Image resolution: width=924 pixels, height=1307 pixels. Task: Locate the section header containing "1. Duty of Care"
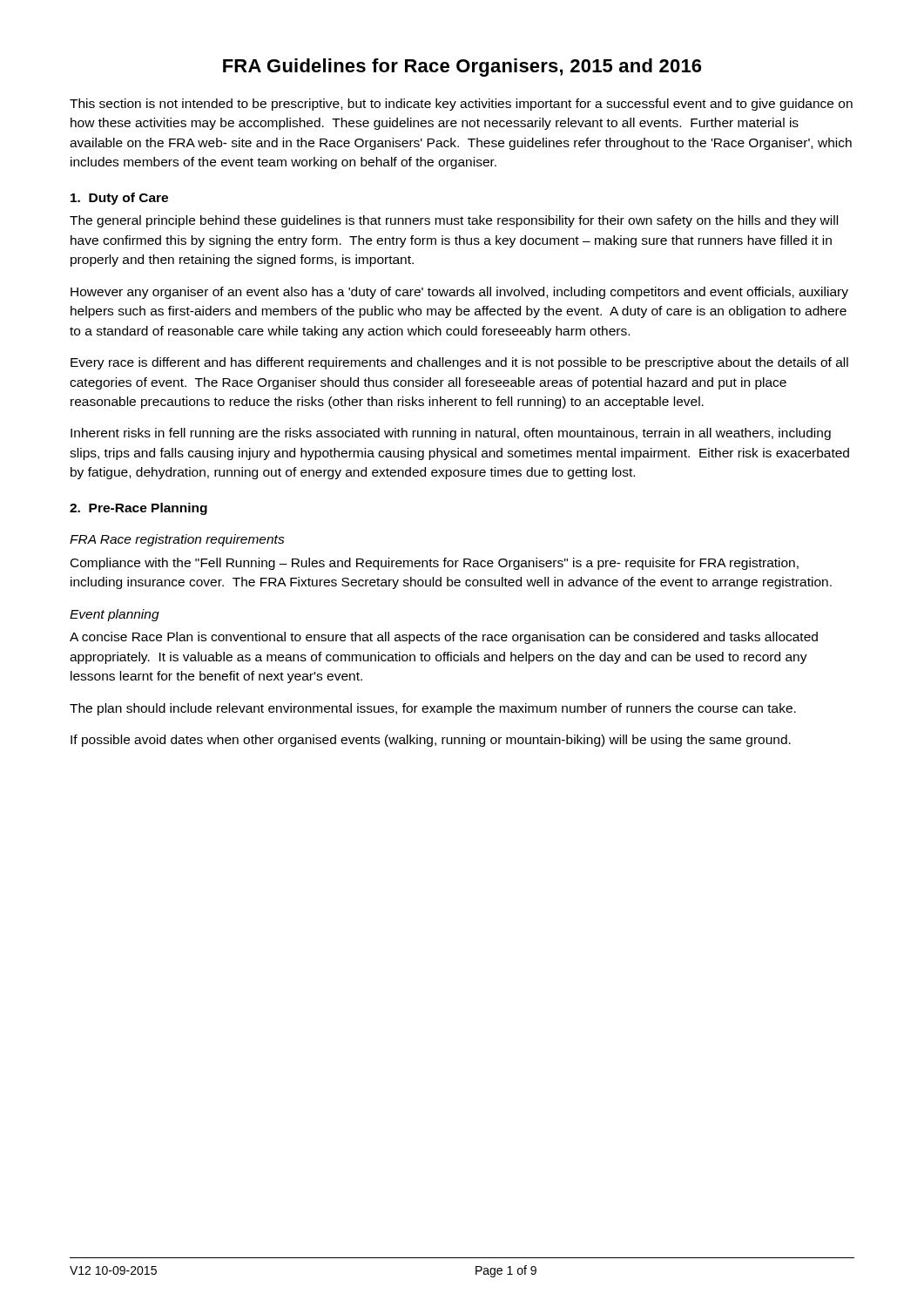point(119,197)
